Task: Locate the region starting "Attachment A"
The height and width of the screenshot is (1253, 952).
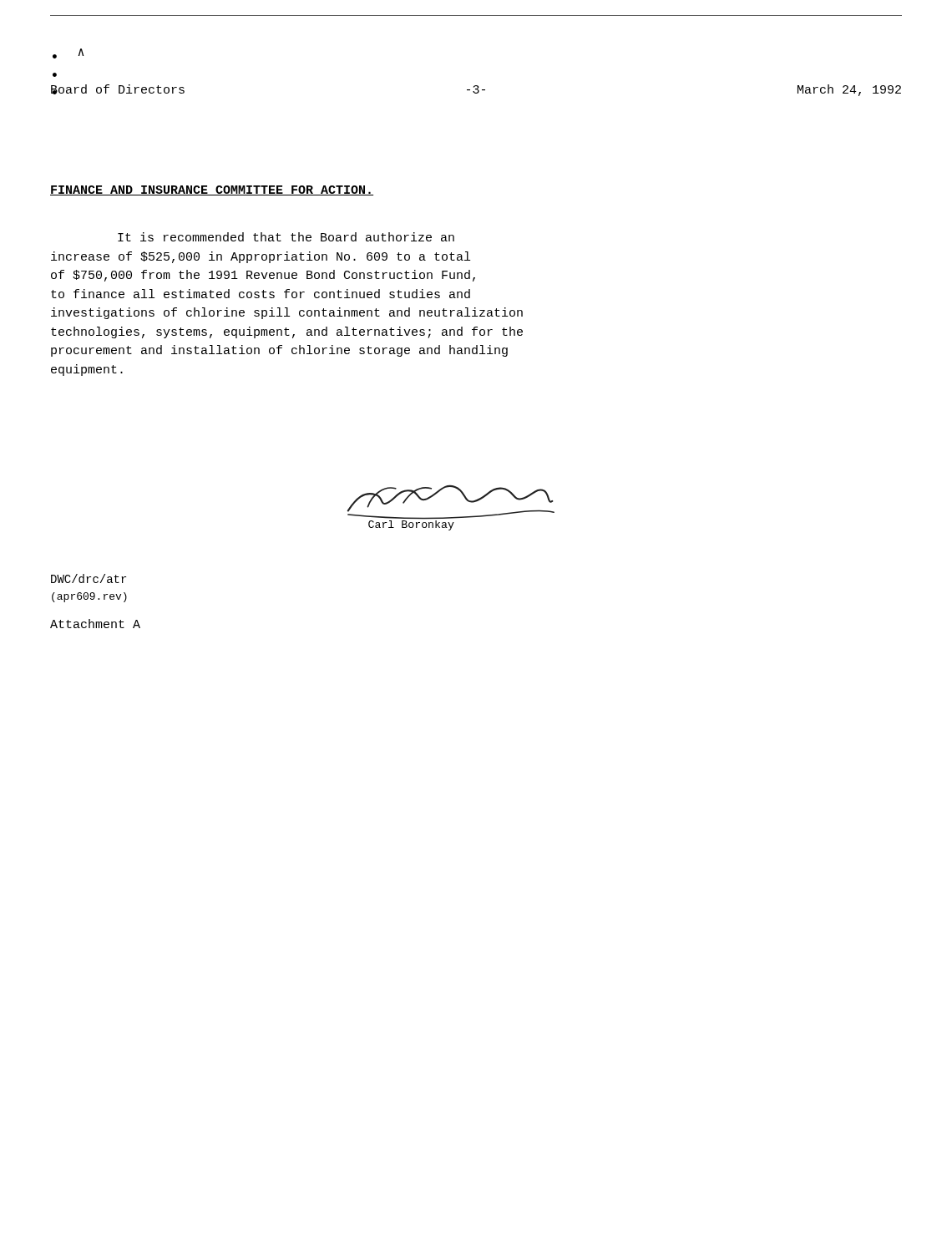Action: click(95, 625)
